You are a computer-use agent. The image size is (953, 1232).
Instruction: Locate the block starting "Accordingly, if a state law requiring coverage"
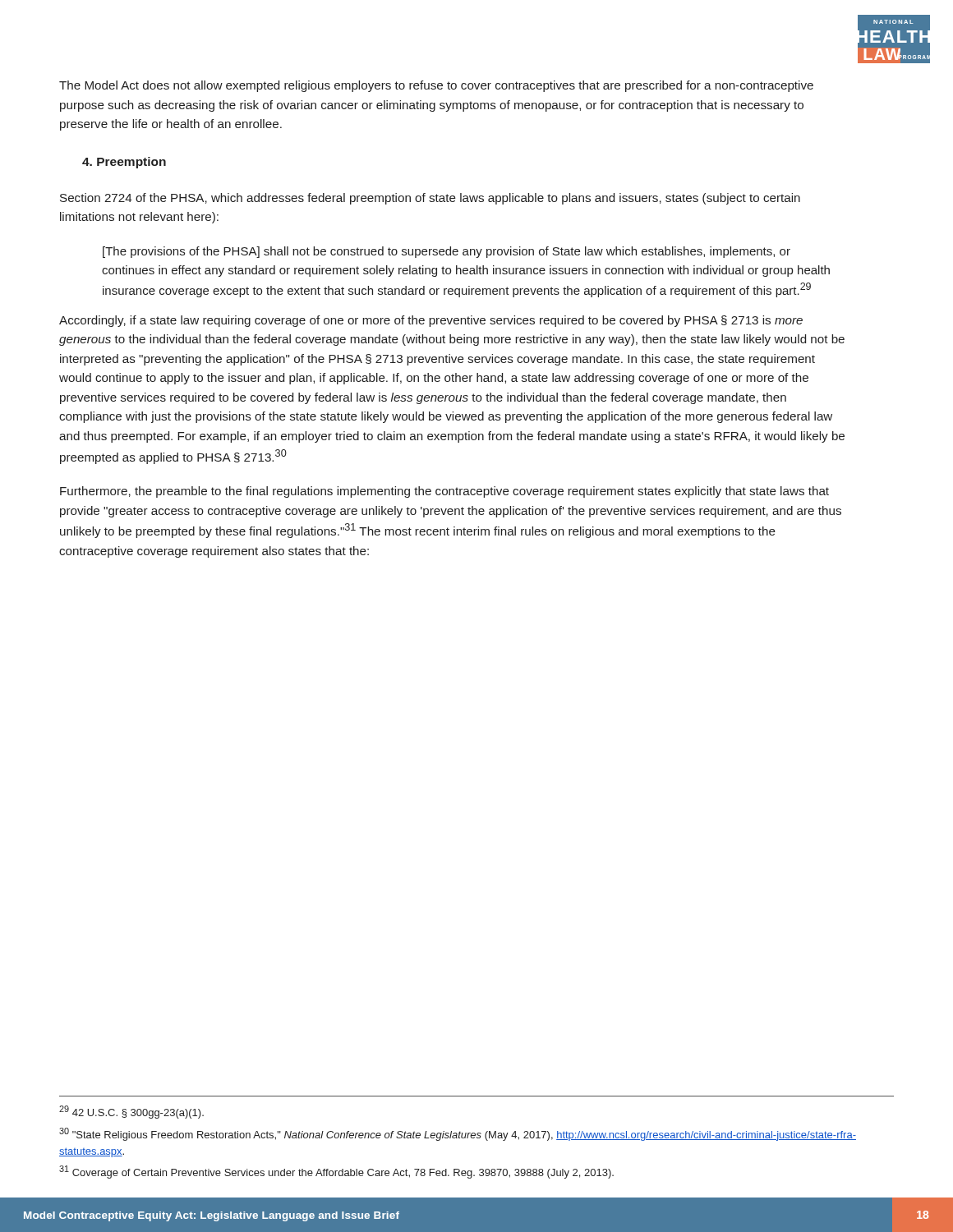click(452, 388)
